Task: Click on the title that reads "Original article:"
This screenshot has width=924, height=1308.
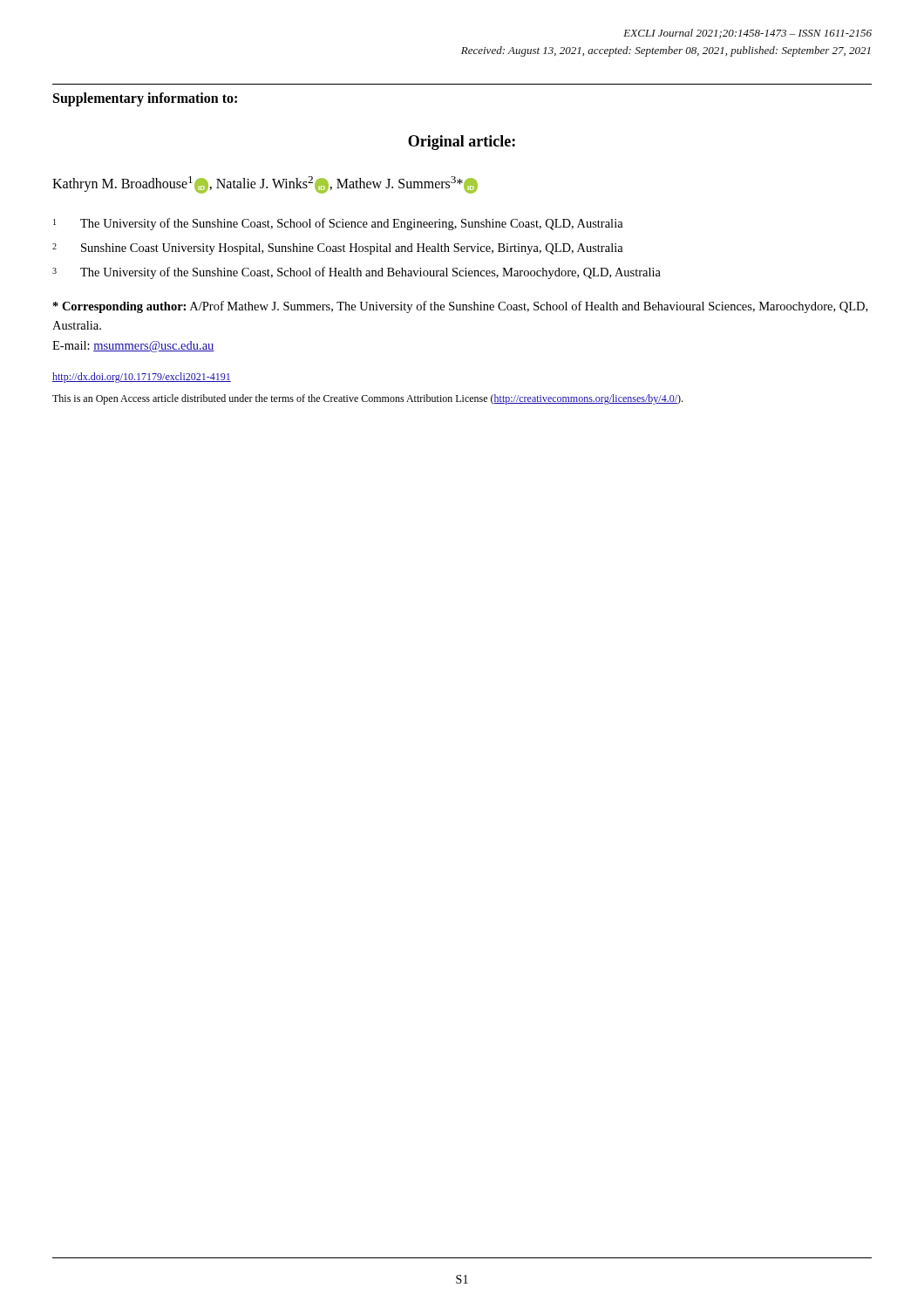Action: pos(462,141)
